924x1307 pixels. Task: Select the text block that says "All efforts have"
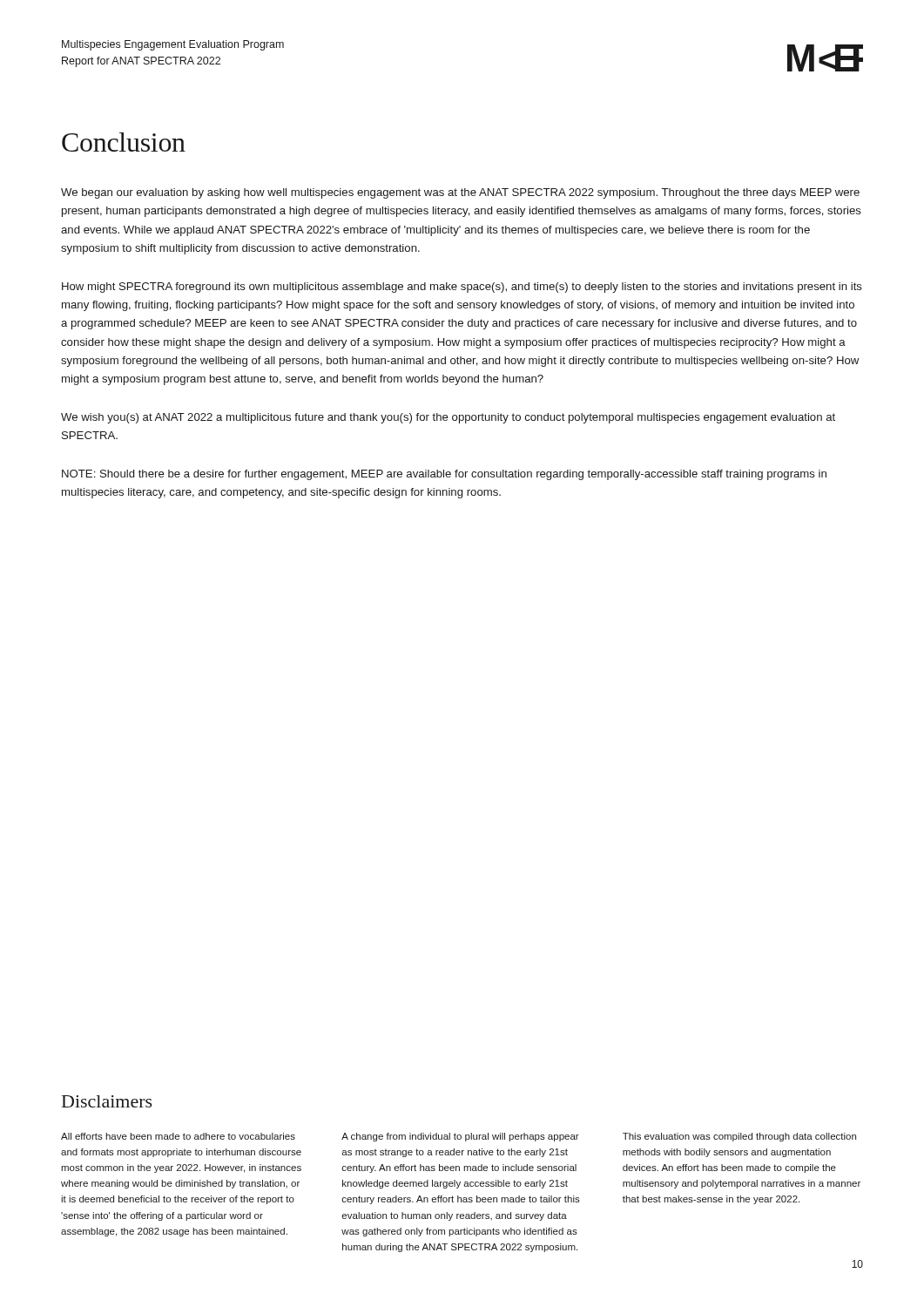(181, 1183)
